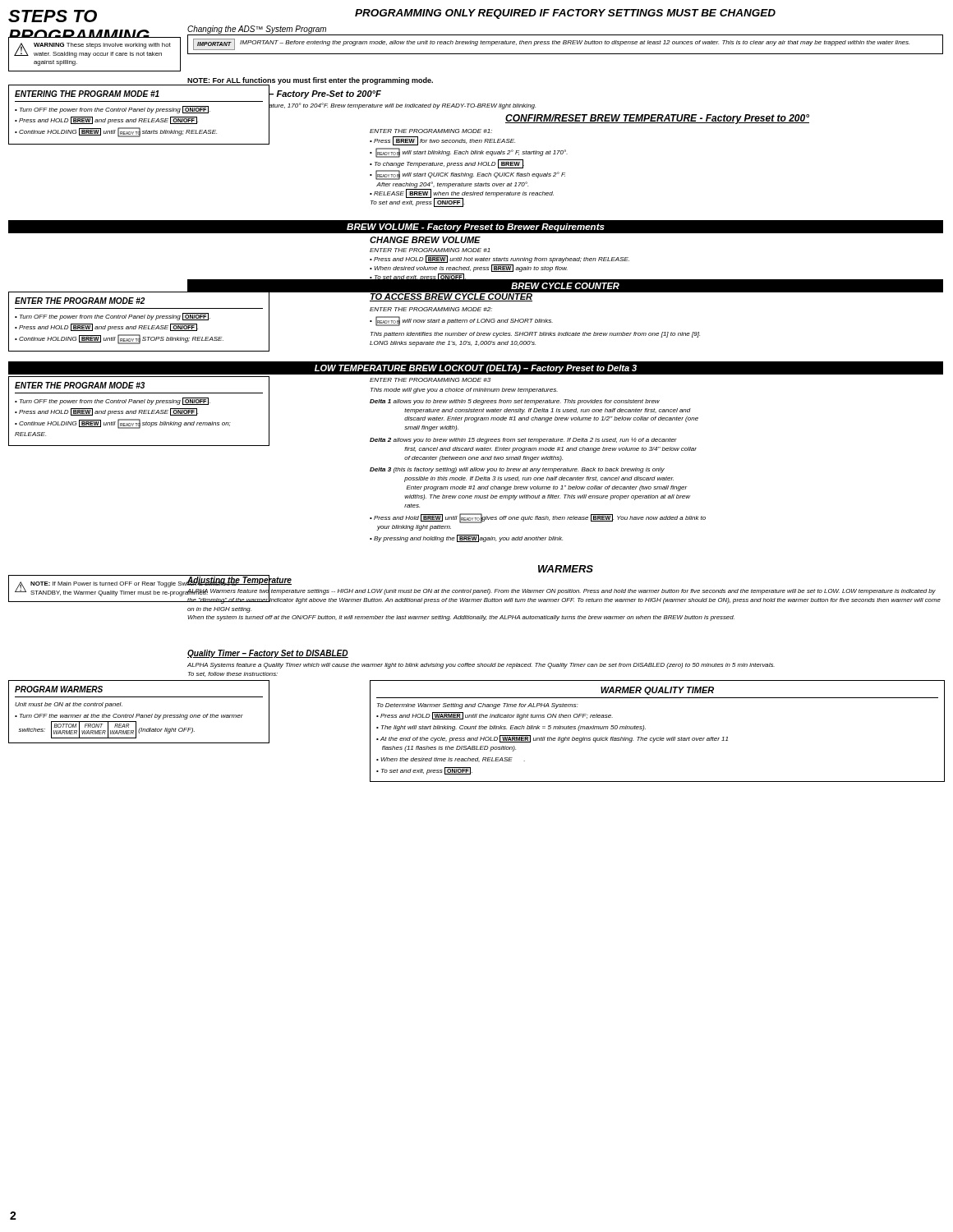Screen dimensions: 1232x953
Task: Click the passage that begins "IMPORTANT IMPORTANT –"
Action: 552,44
